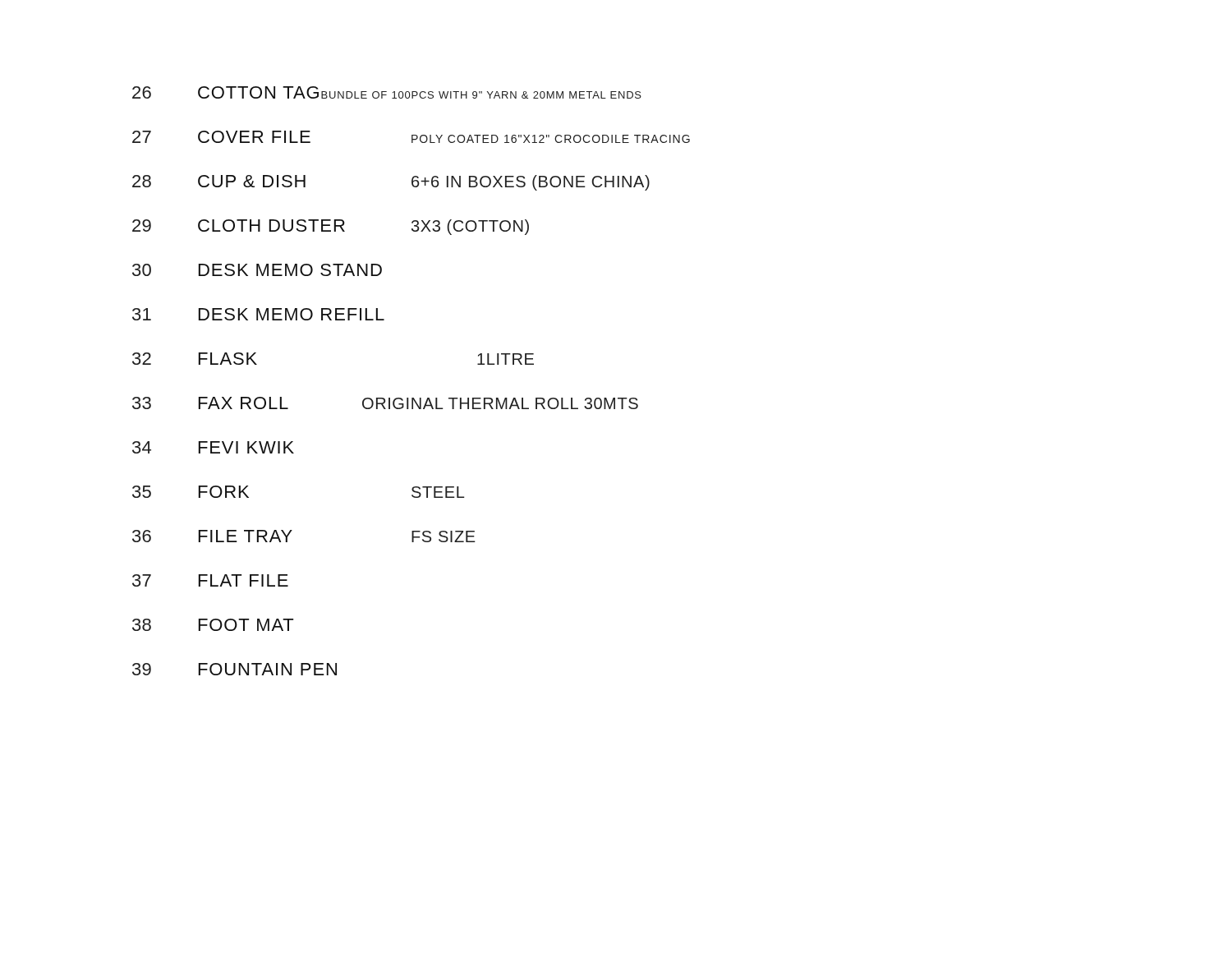
Task: Locate the text starting "34 FEVI KWIK"
Action: 279,448
